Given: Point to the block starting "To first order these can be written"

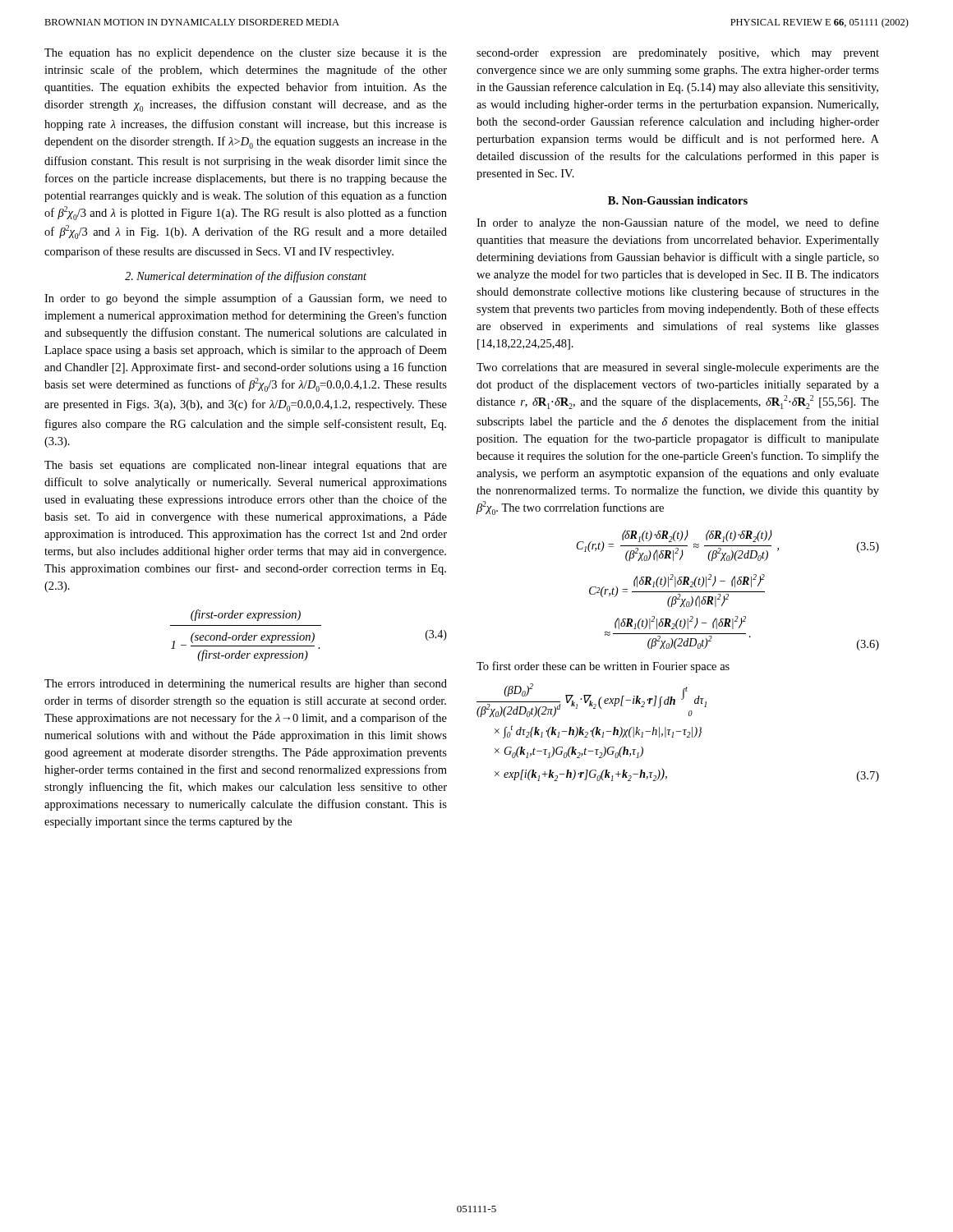Looking at the screenshot, I should pos(678,667).
